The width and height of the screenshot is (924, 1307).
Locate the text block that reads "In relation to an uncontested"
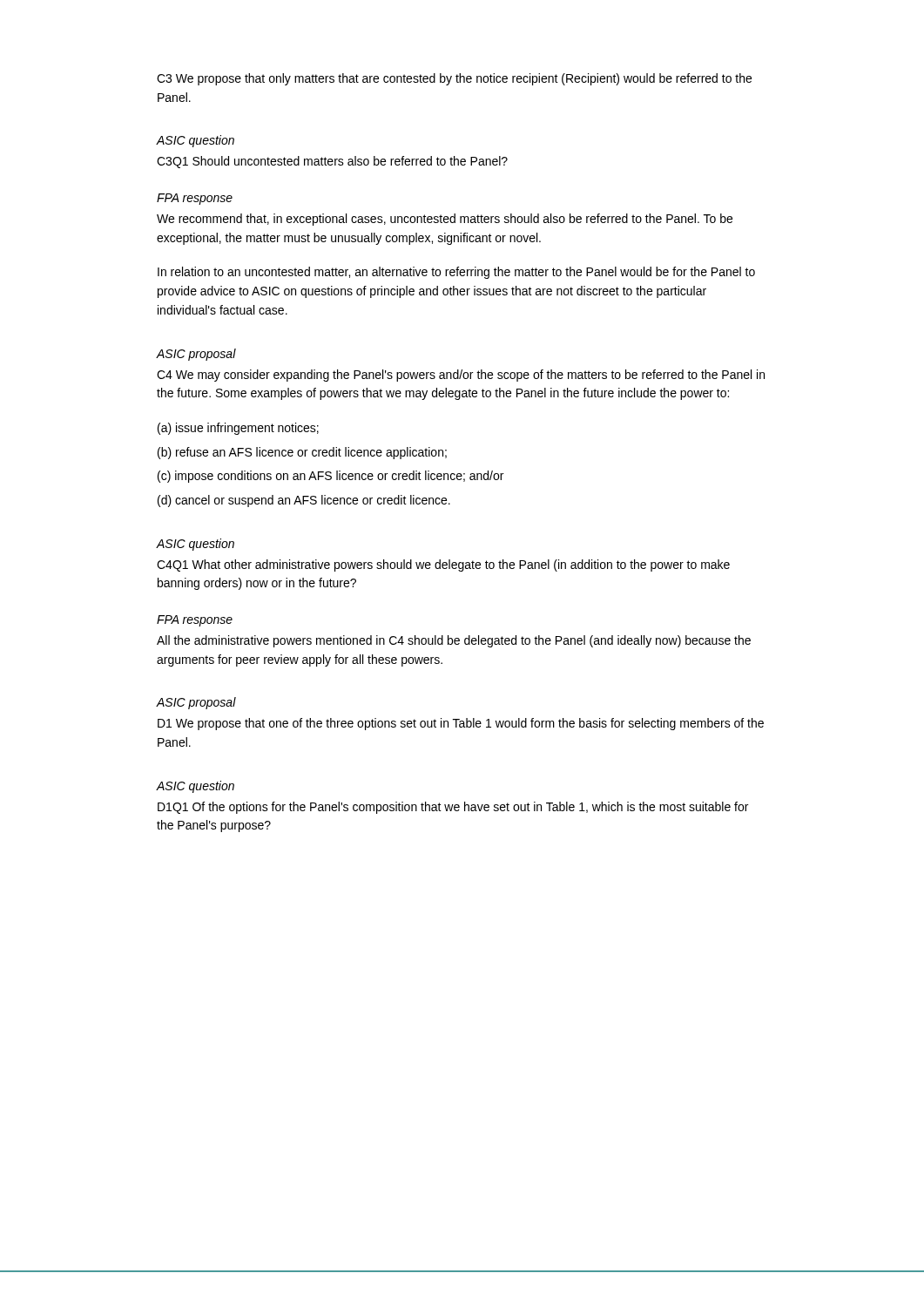[x=456, y=291]
